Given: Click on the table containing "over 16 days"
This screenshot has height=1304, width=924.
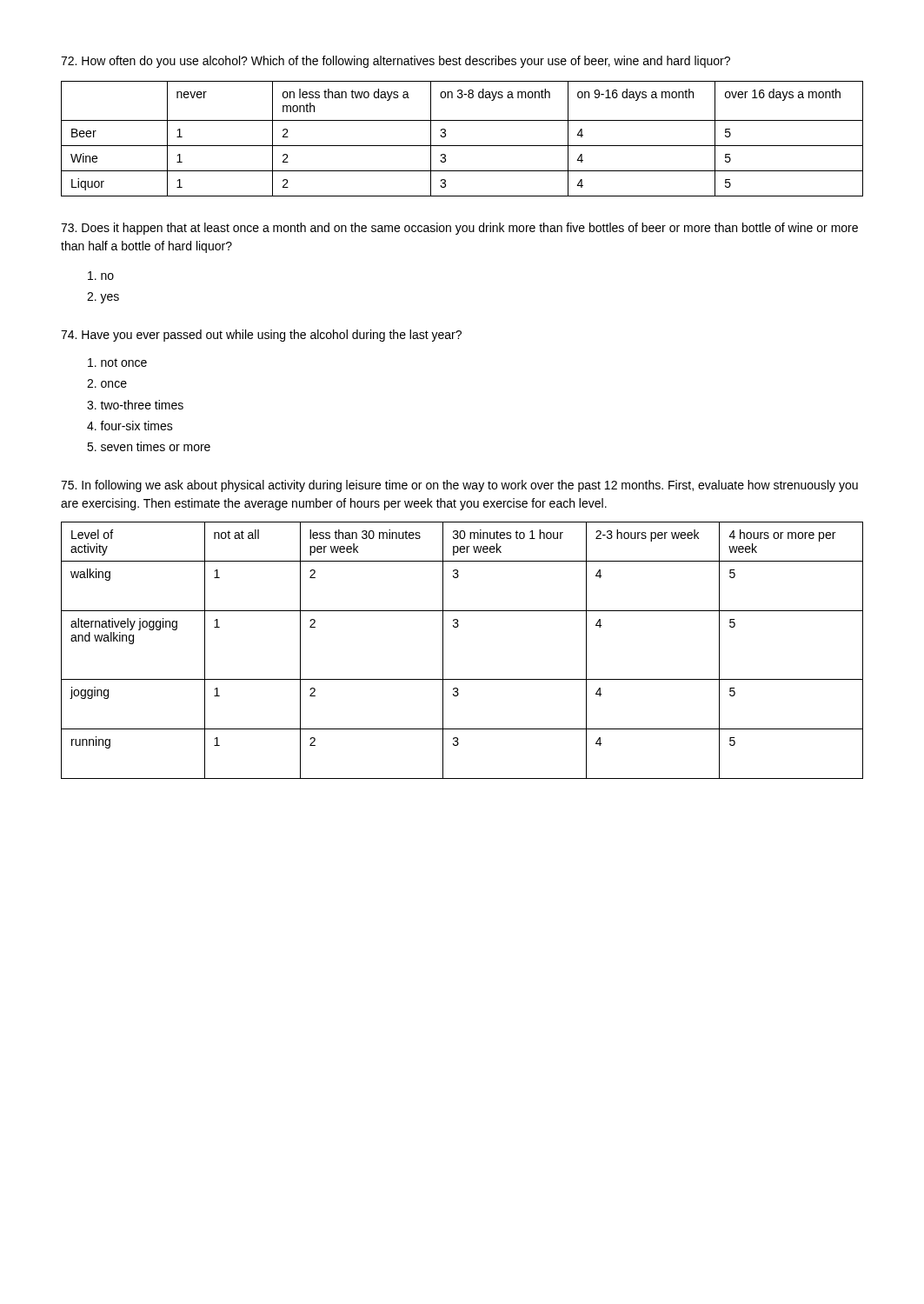Looking at the screenshot, I should tap(462, 139).
